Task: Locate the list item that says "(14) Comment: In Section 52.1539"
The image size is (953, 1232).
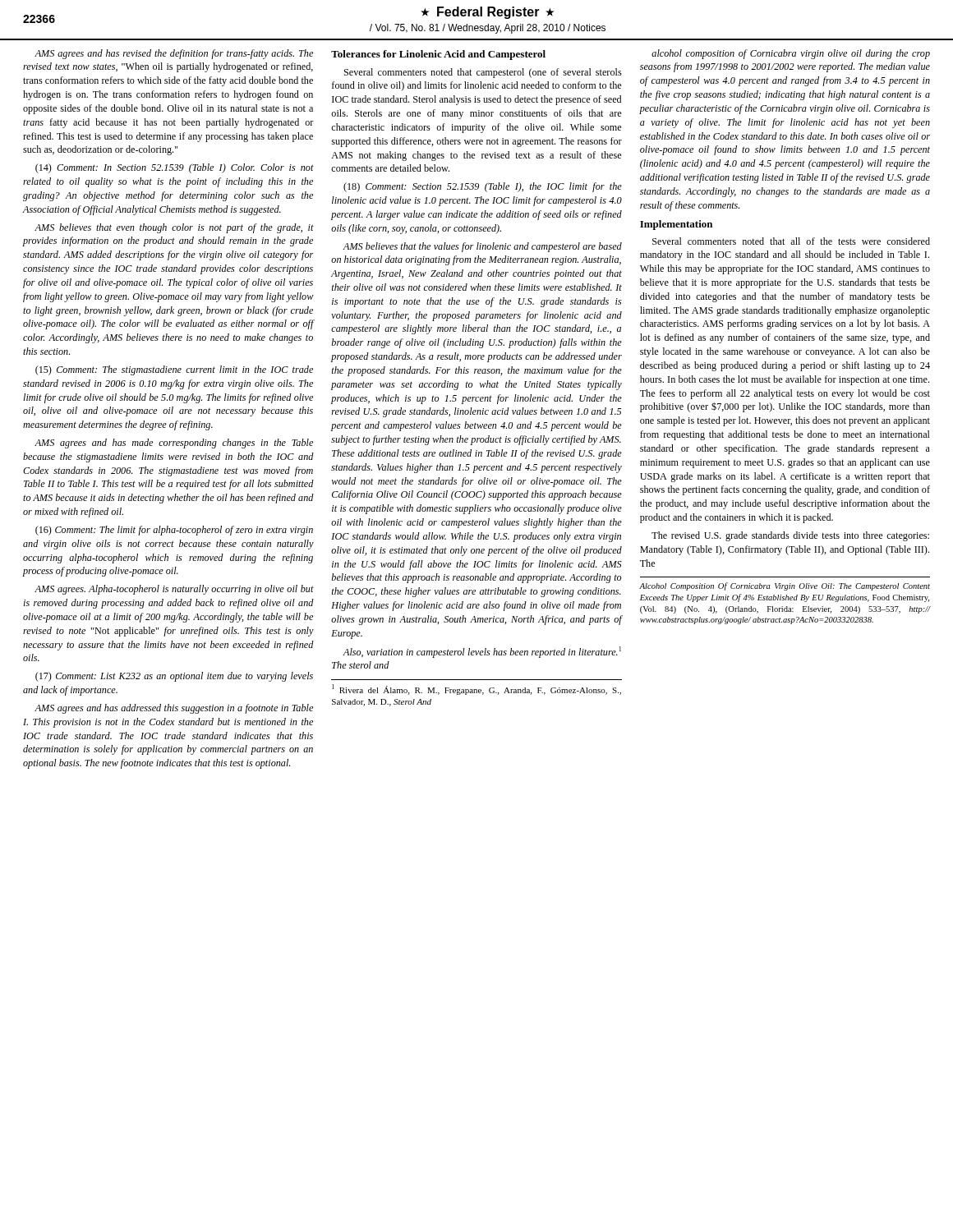Action: [168, 189]
